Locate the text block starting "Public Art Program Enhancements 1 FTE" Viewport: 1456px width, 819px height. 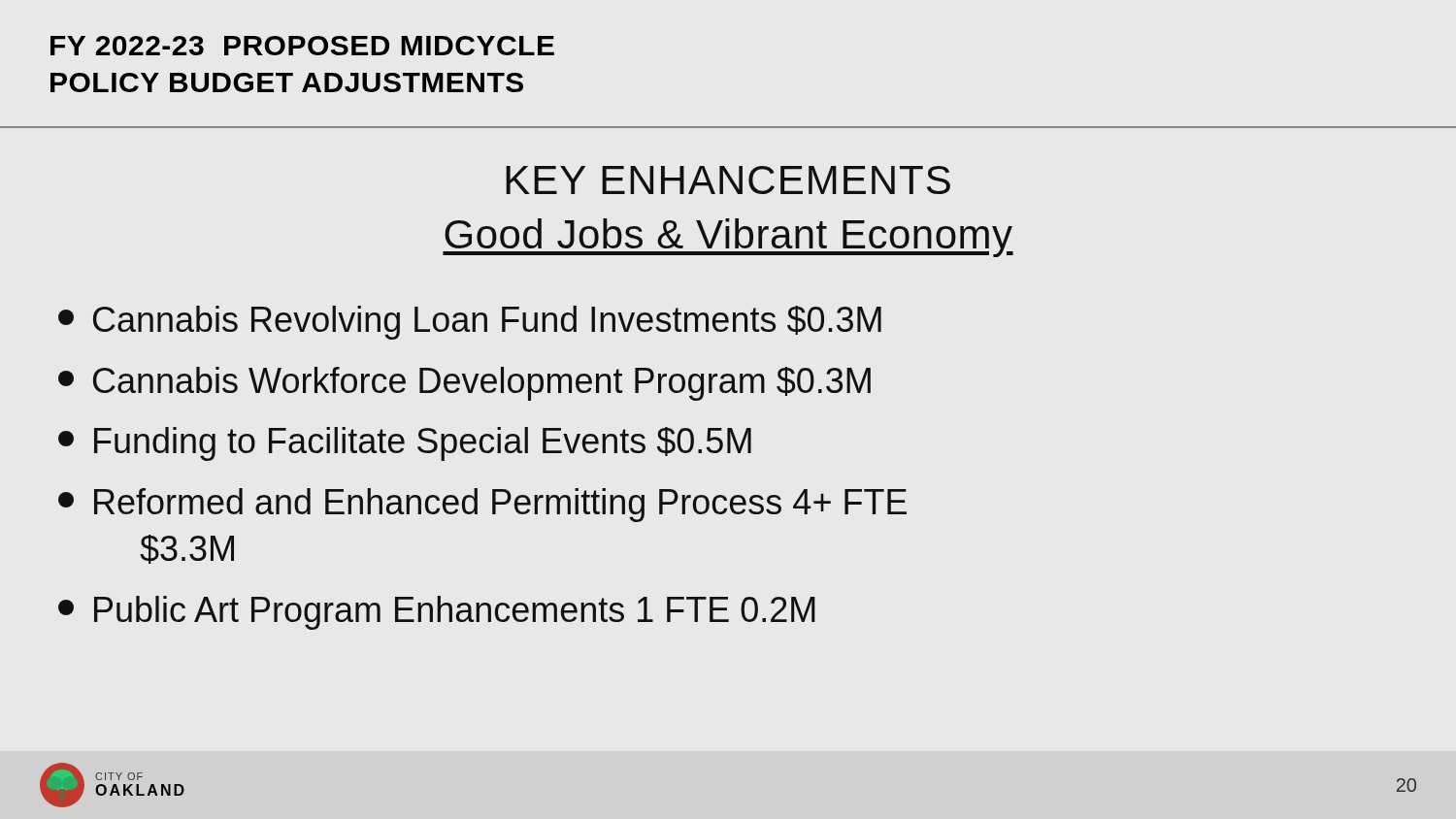coord(728,611)
